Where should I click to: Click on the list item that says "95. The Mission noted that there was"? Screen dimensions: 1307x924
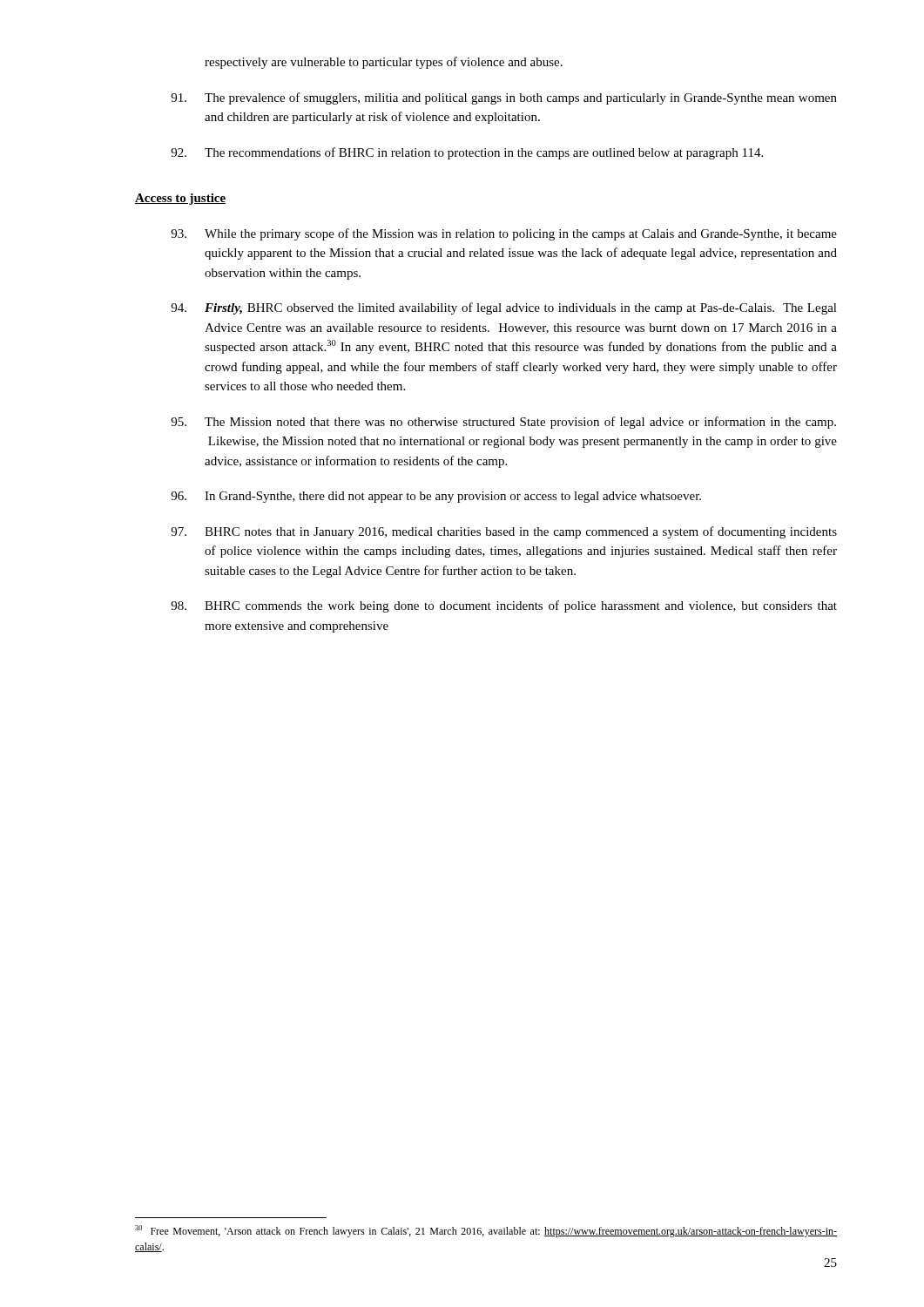click(x=486, y=441)
